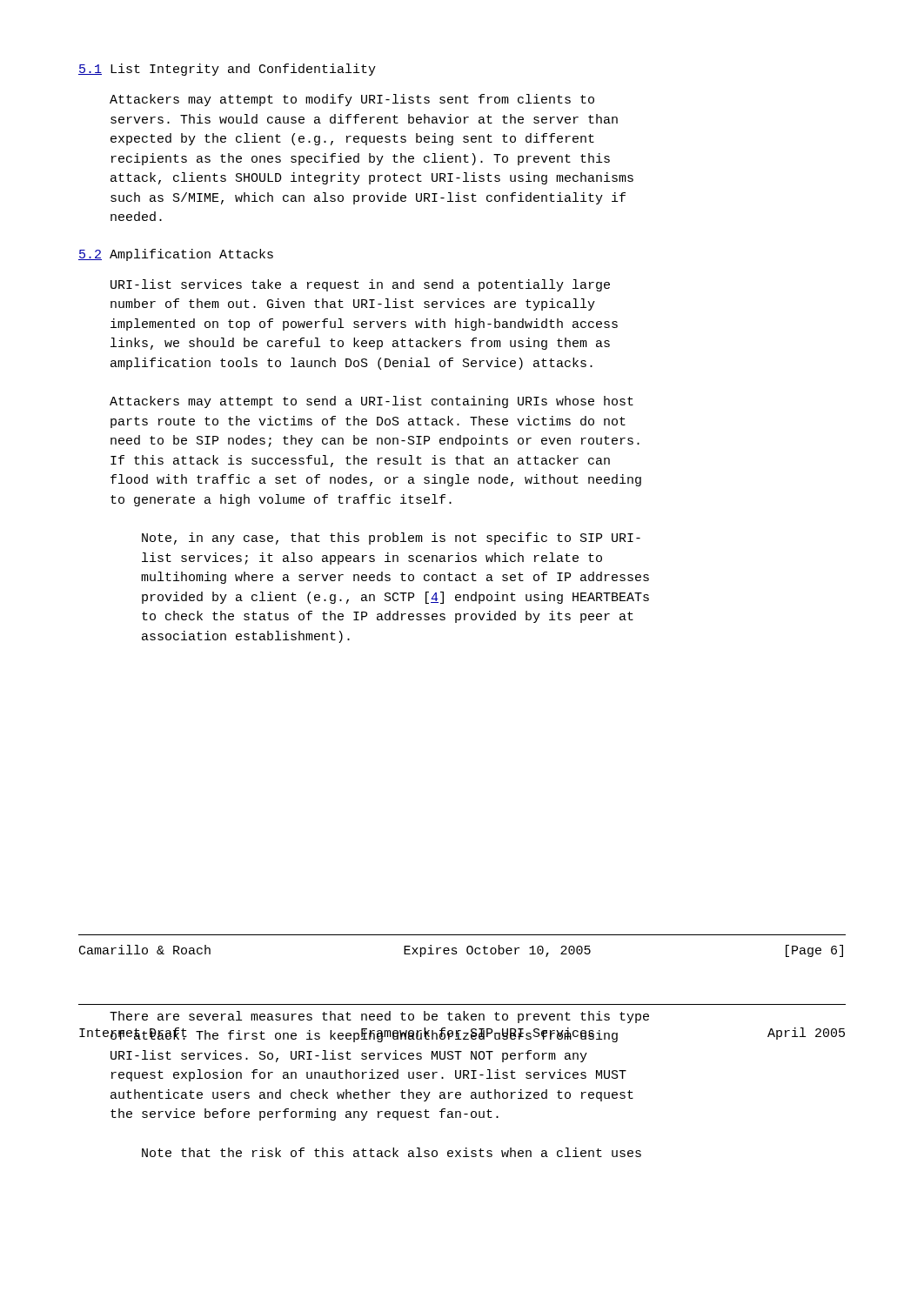Select the element starting "URI-list services take a"

pyautogui.click(x=364, y=324)
